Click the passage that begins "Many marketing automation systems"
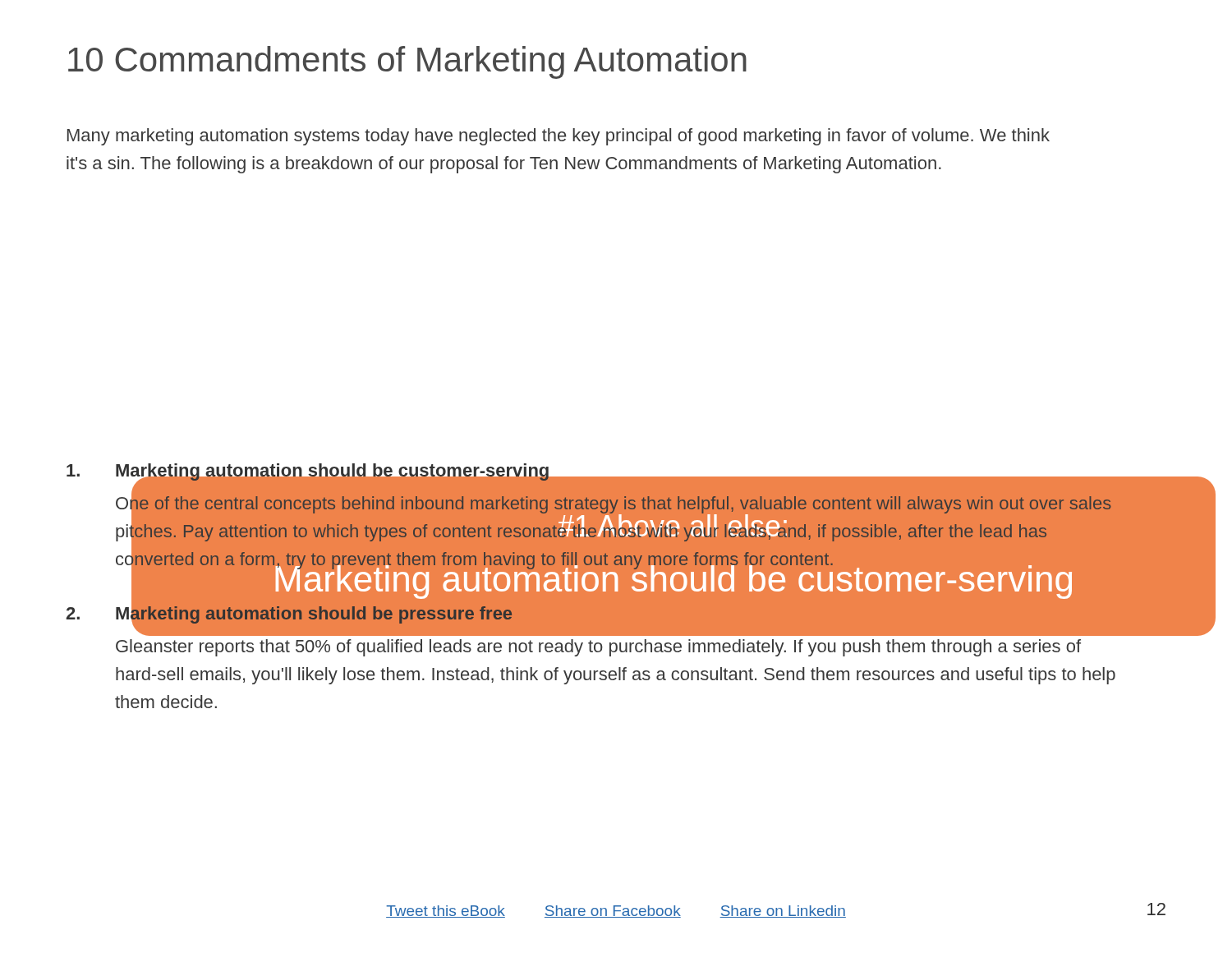This screenshot has width=1232, height=953. coord(558,149)
